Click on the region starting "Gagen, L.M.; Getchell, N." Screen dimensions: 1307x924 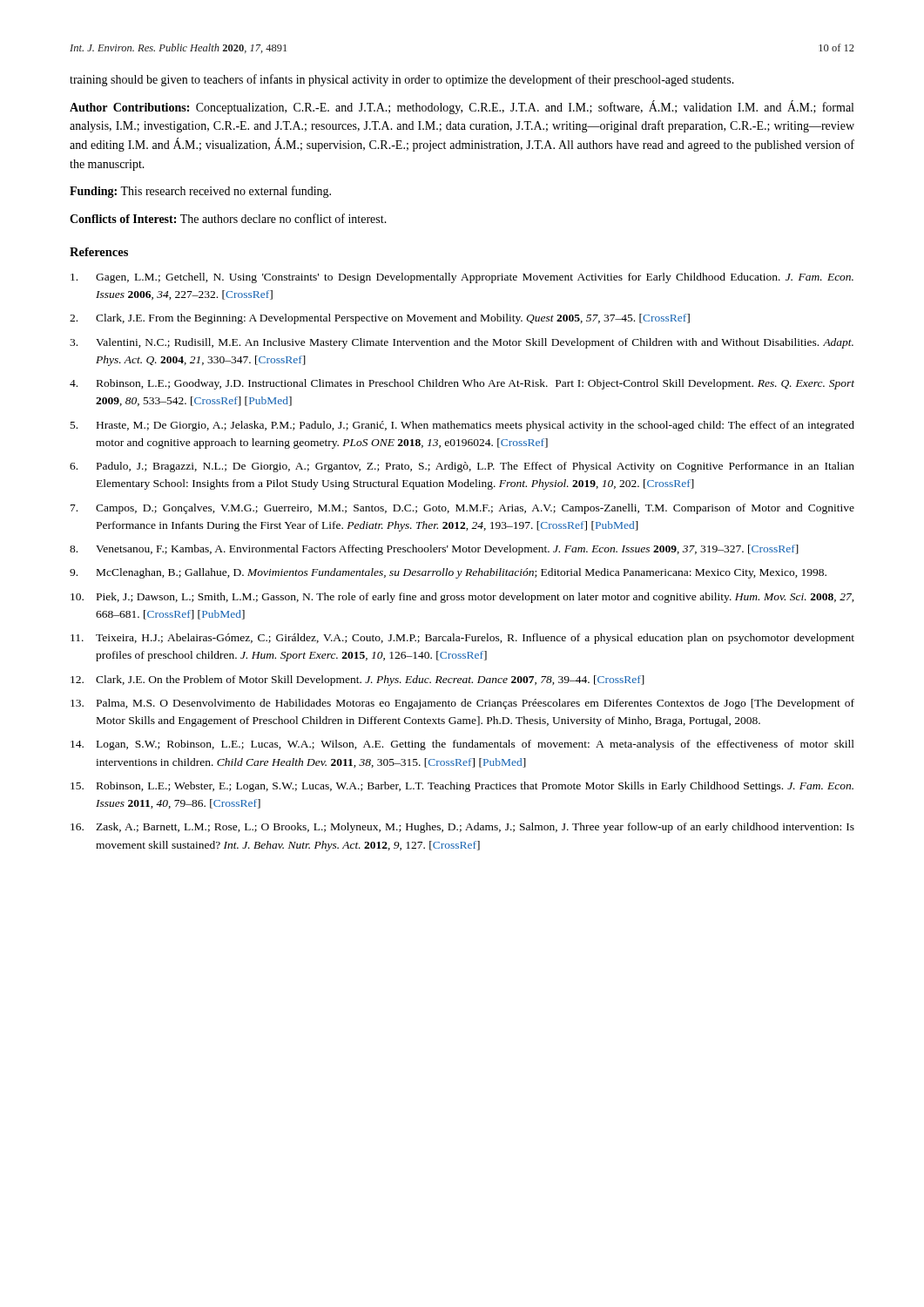(462, 286)
